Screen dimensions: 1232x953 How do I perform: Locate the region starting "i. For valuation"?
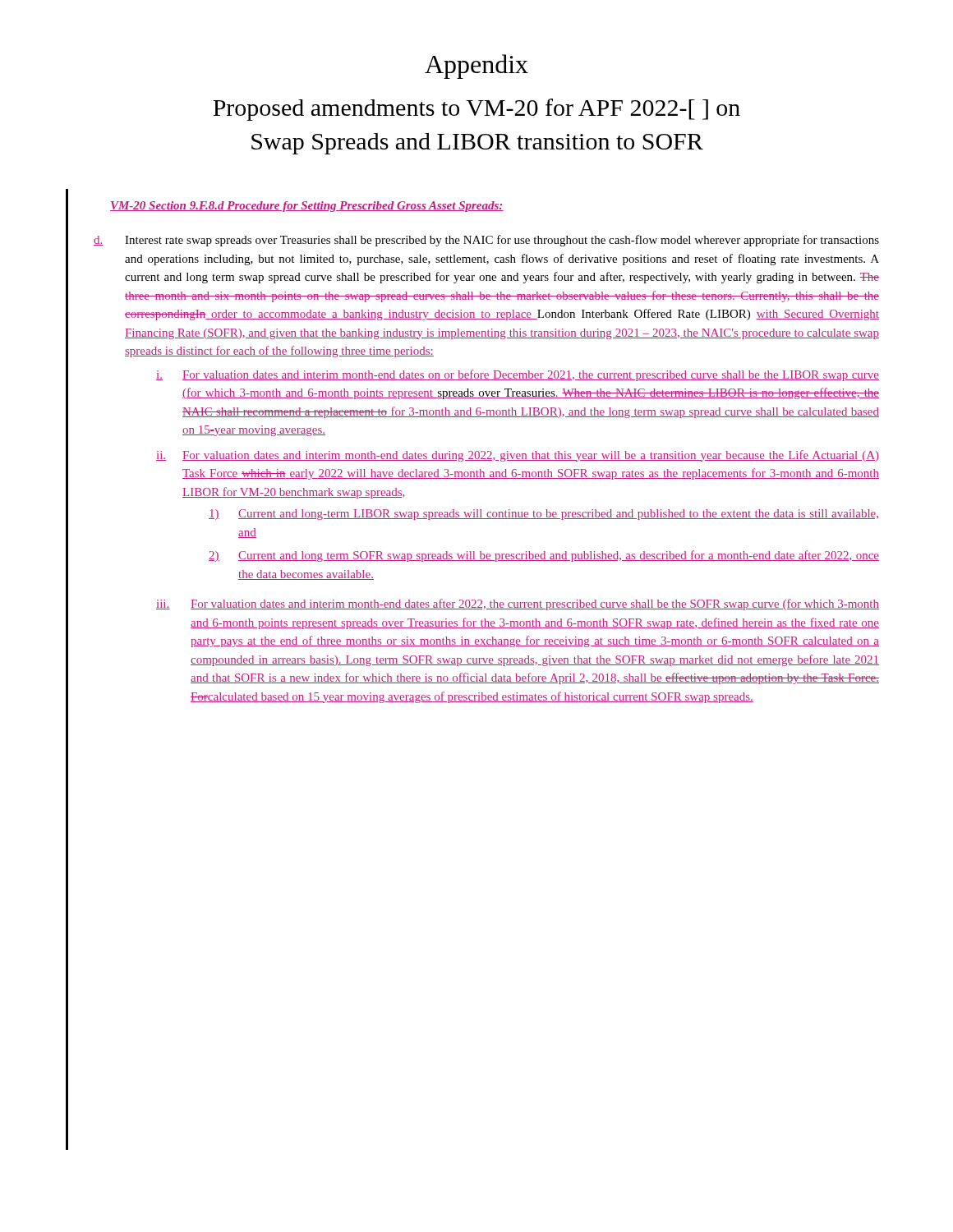click(x=518, y=402)
